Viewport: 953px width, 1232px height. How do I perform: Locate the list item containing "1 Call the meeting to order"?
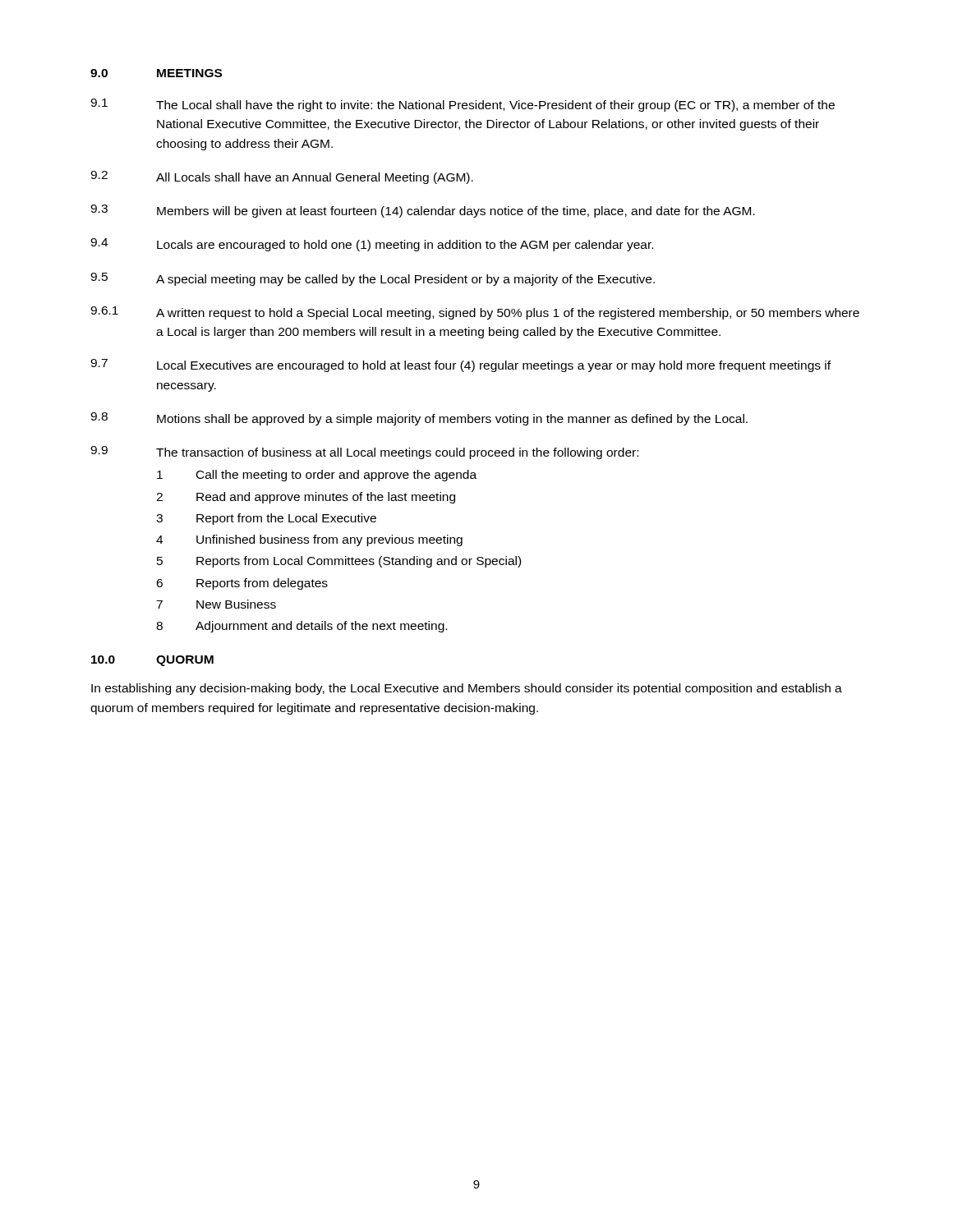316,475
